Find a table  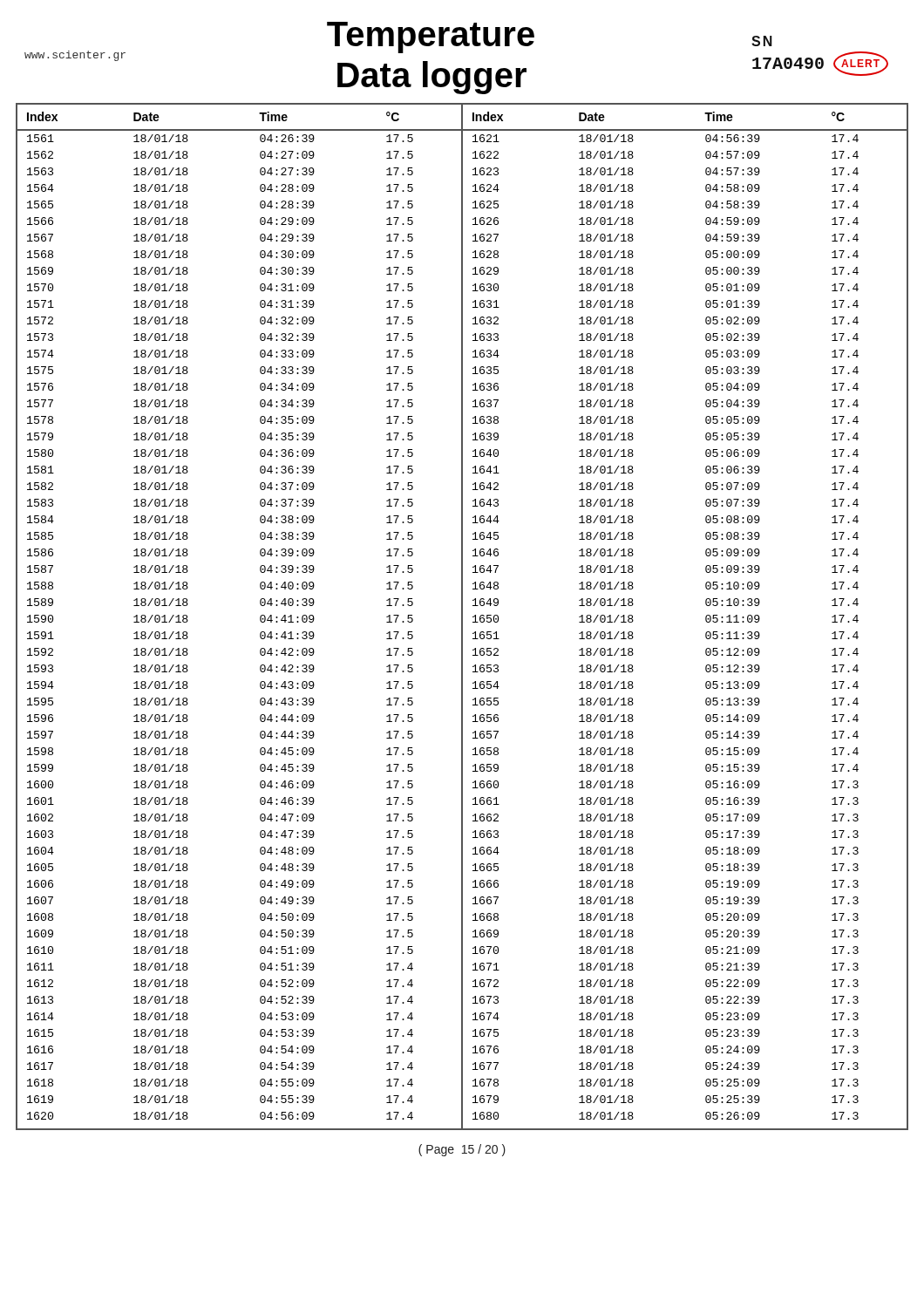[x=462, y=617]
